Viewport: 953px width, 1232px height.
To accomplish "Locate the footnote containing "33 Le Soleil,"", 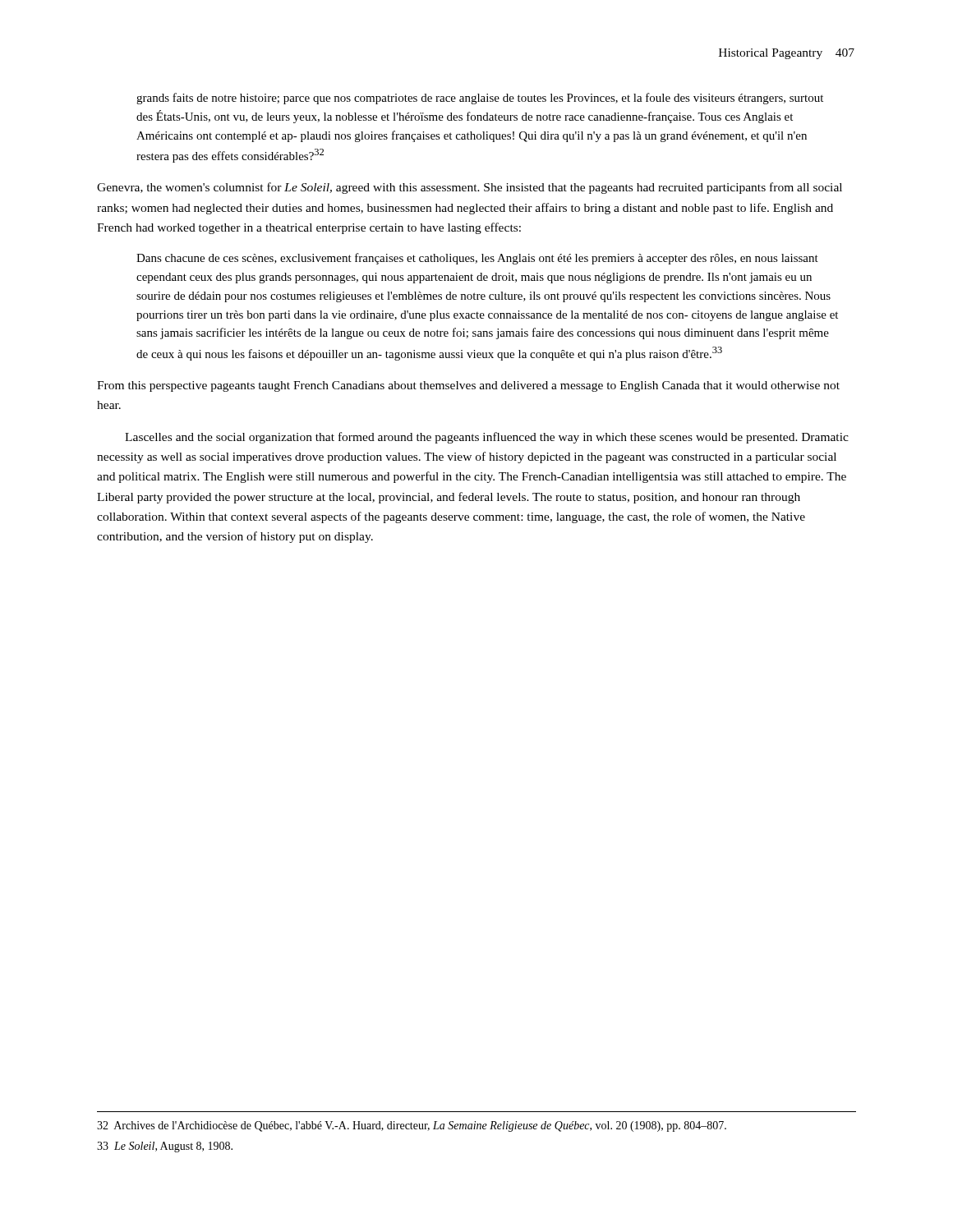I will [165, 1146].
